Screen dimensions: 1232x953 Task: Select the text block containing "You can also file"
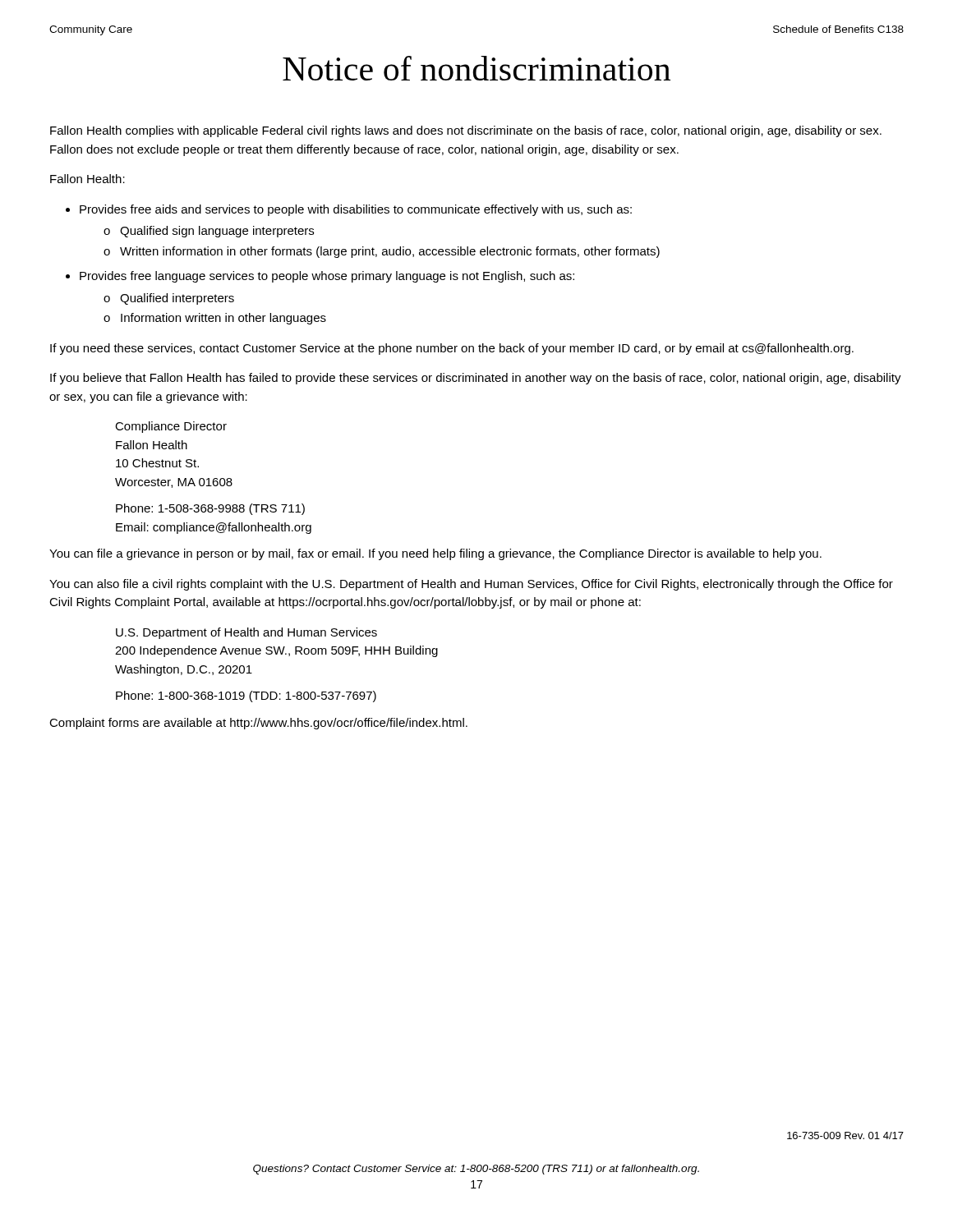(x=476, y=593)
